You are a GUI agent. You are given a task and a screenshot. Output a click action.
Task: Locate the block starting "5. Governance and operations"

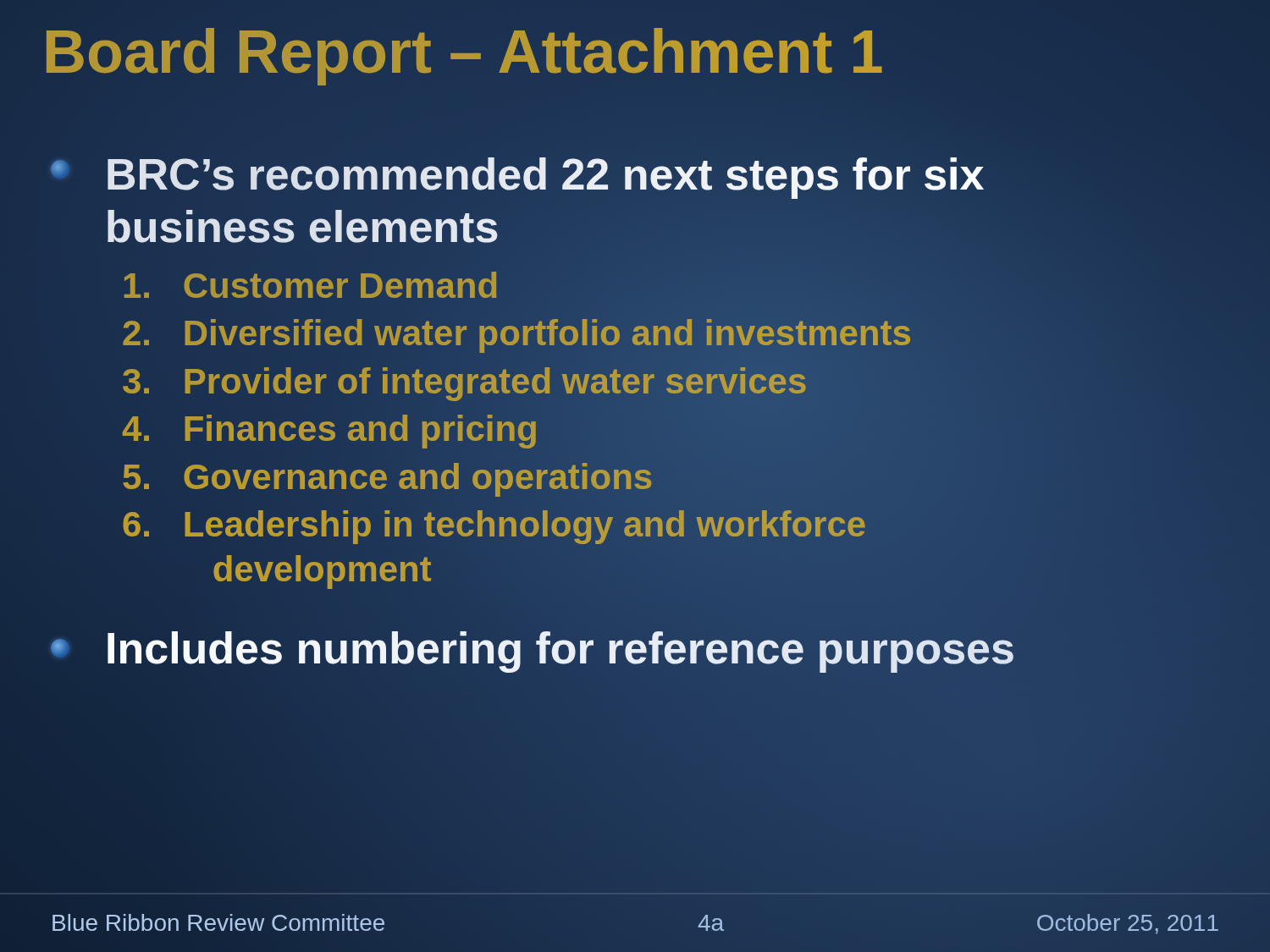[387, 477]
